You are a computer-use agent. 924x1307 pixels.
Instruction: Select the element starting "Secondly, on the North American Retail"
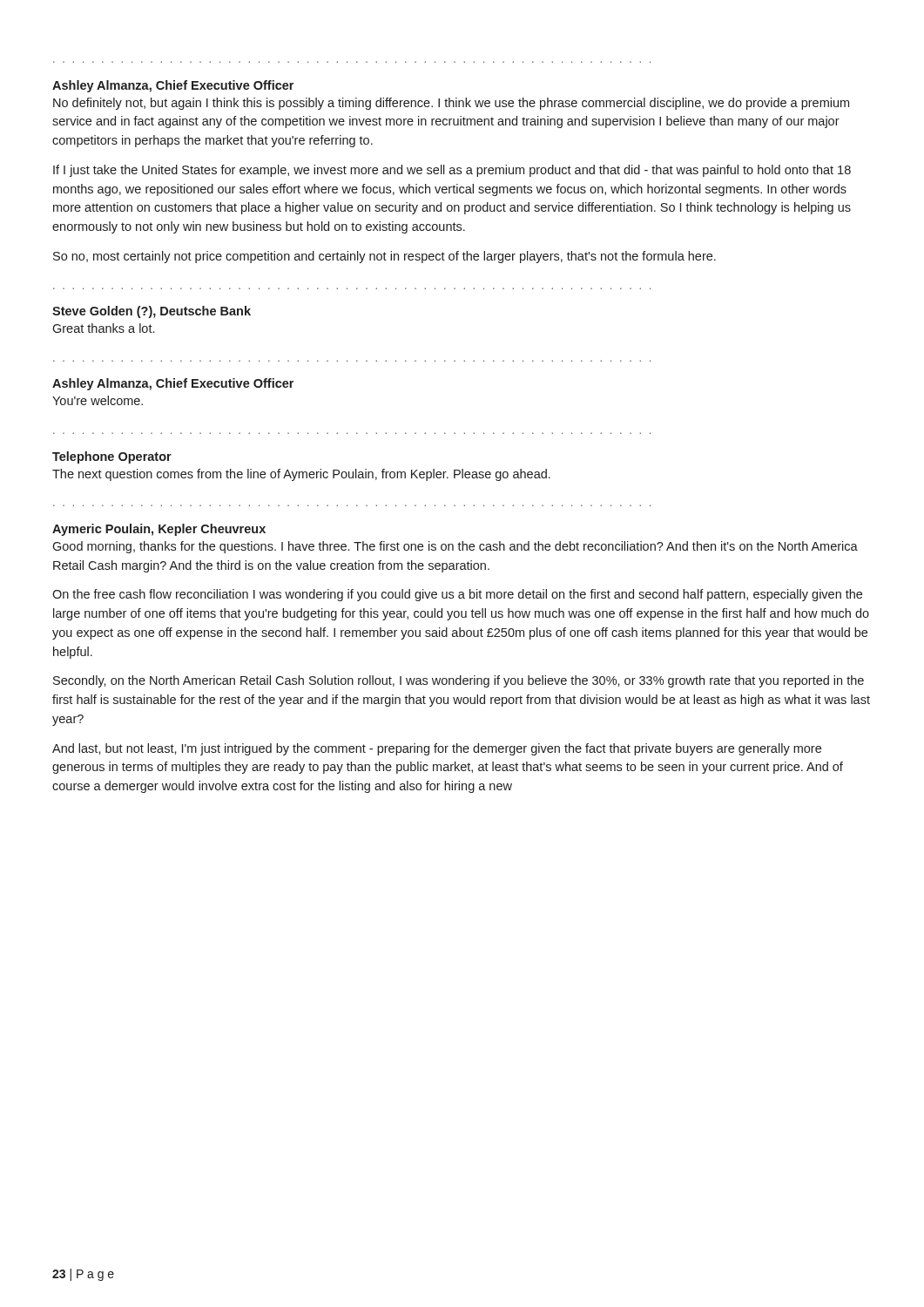(x=462, y=700)
